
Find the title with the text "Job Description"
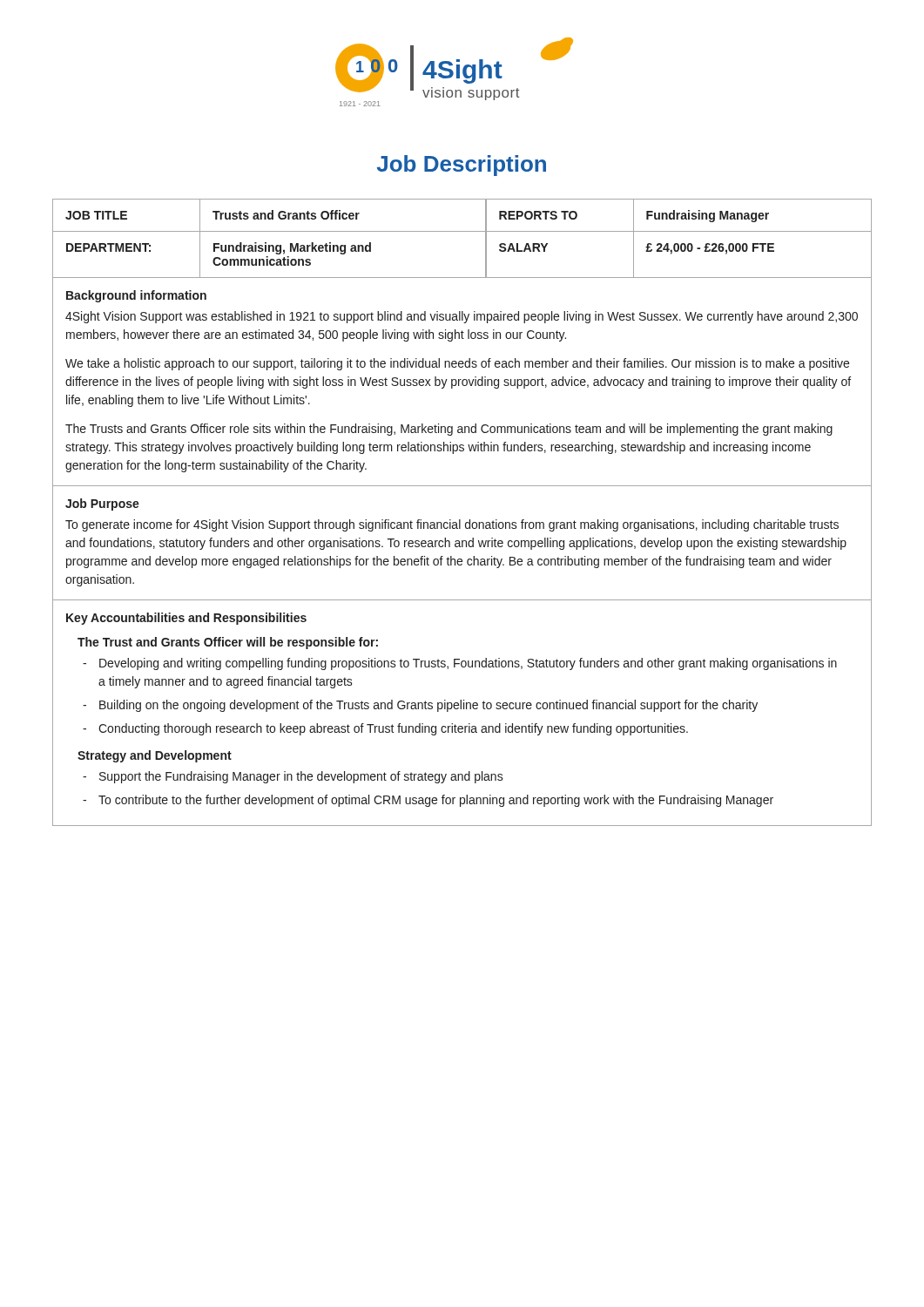click(462, 164)
